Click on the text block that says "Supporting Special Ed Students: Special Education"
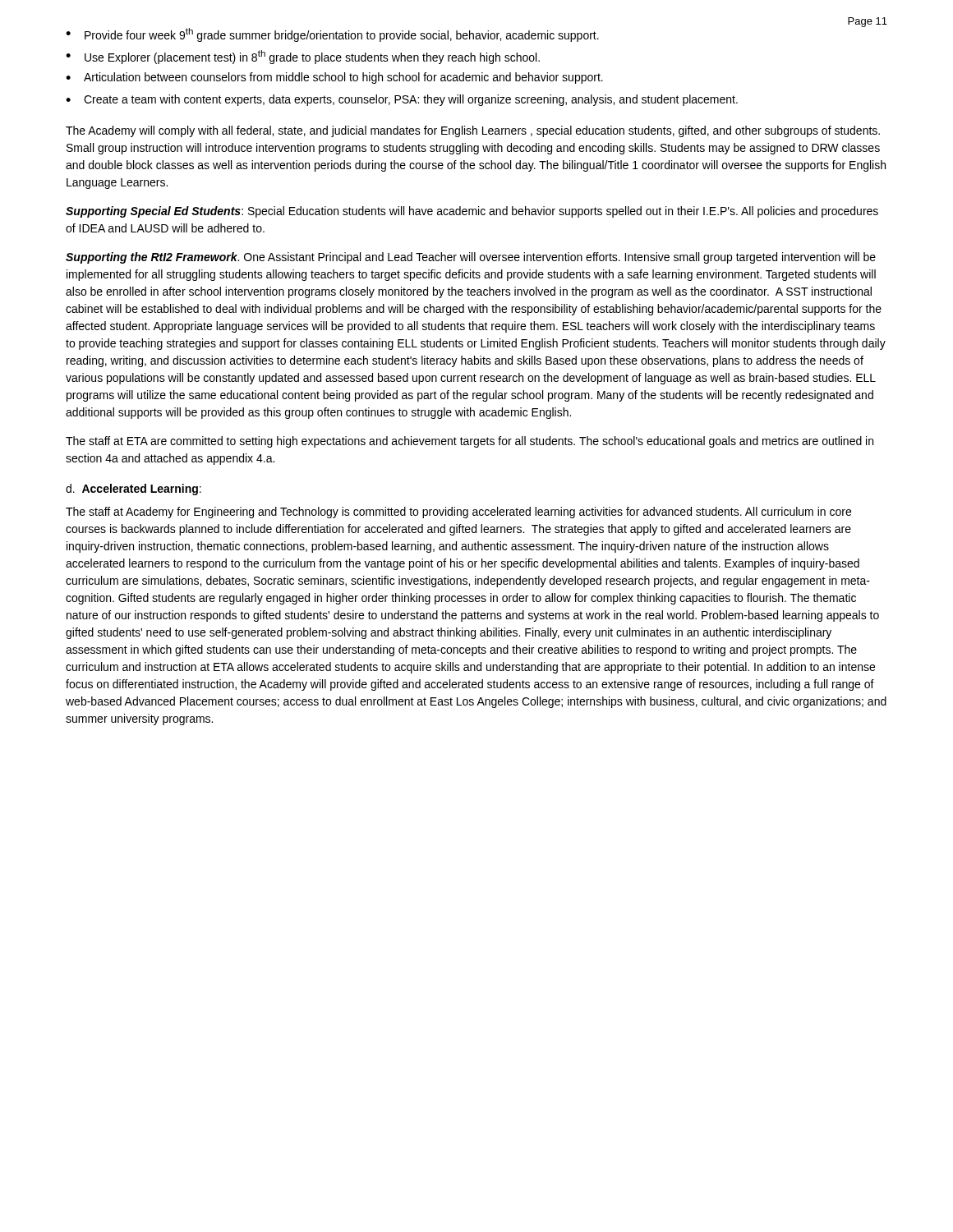Image resolution: width=953 pixels, height=1232 pixels. (472, 220)
